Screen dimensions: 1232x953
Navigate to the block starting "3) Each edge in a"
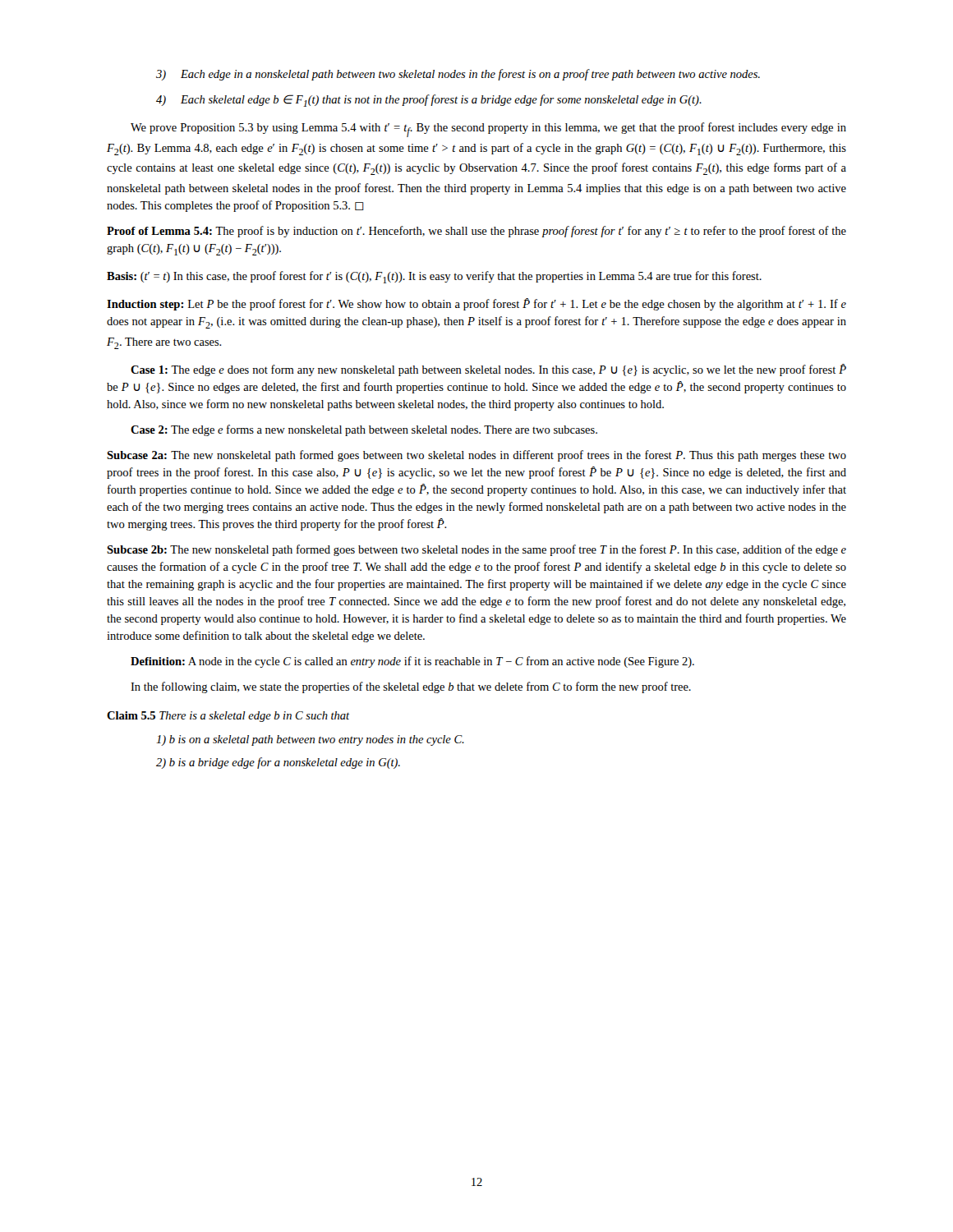(501, 74)
